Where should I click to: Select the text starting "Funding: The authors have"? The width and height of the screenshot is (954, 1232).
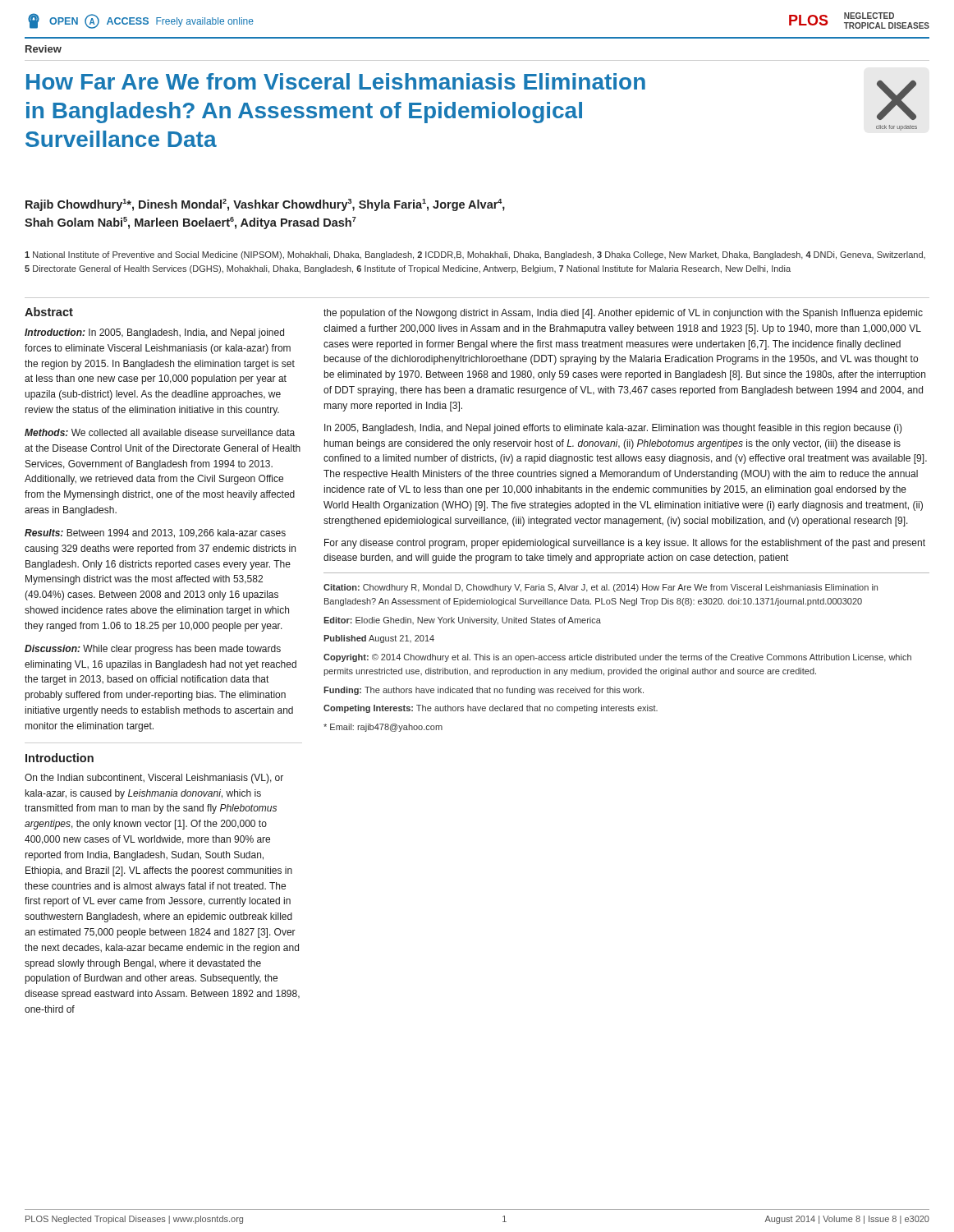484,690
